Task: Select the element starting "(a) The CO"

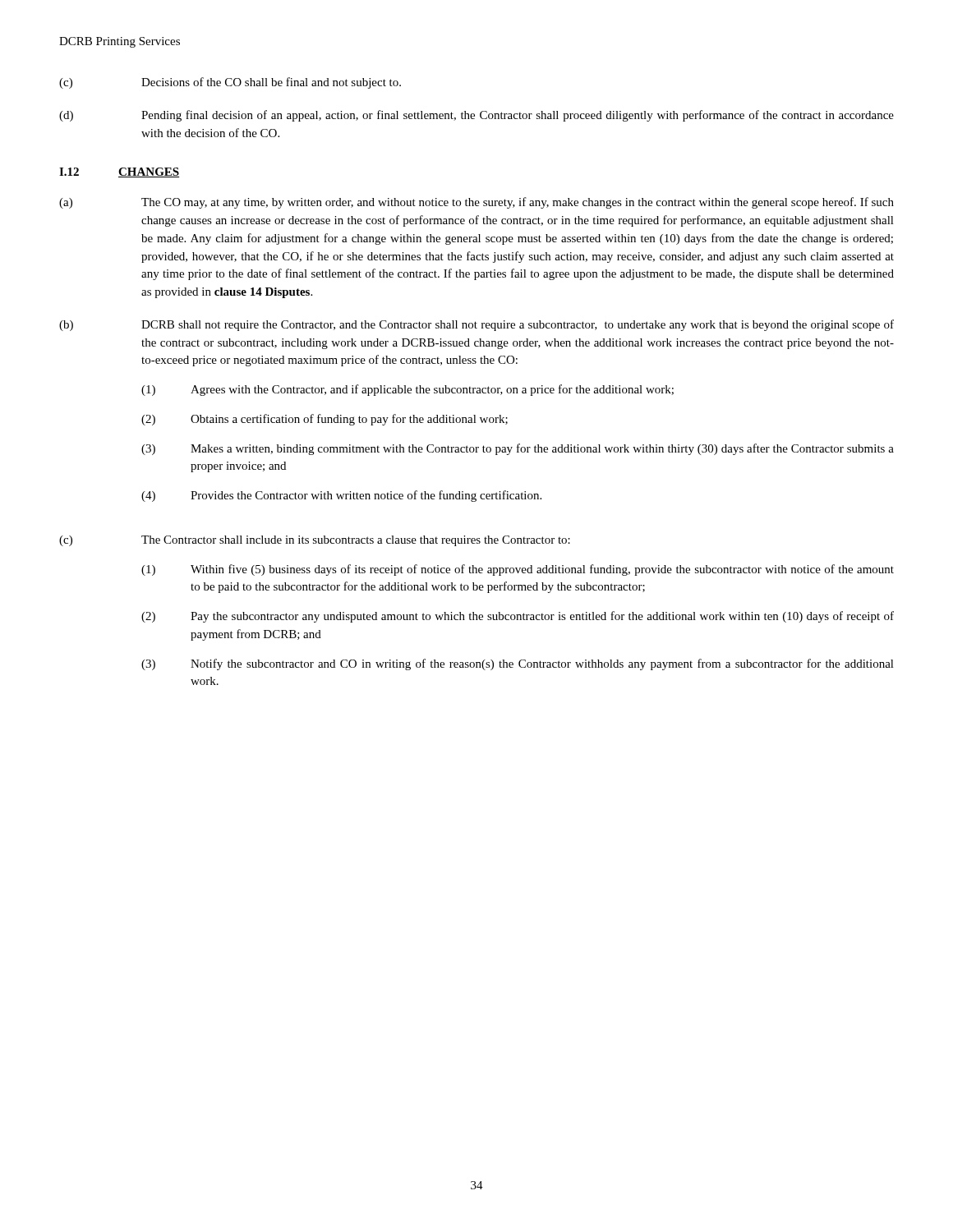Action: tap(476, 248)
